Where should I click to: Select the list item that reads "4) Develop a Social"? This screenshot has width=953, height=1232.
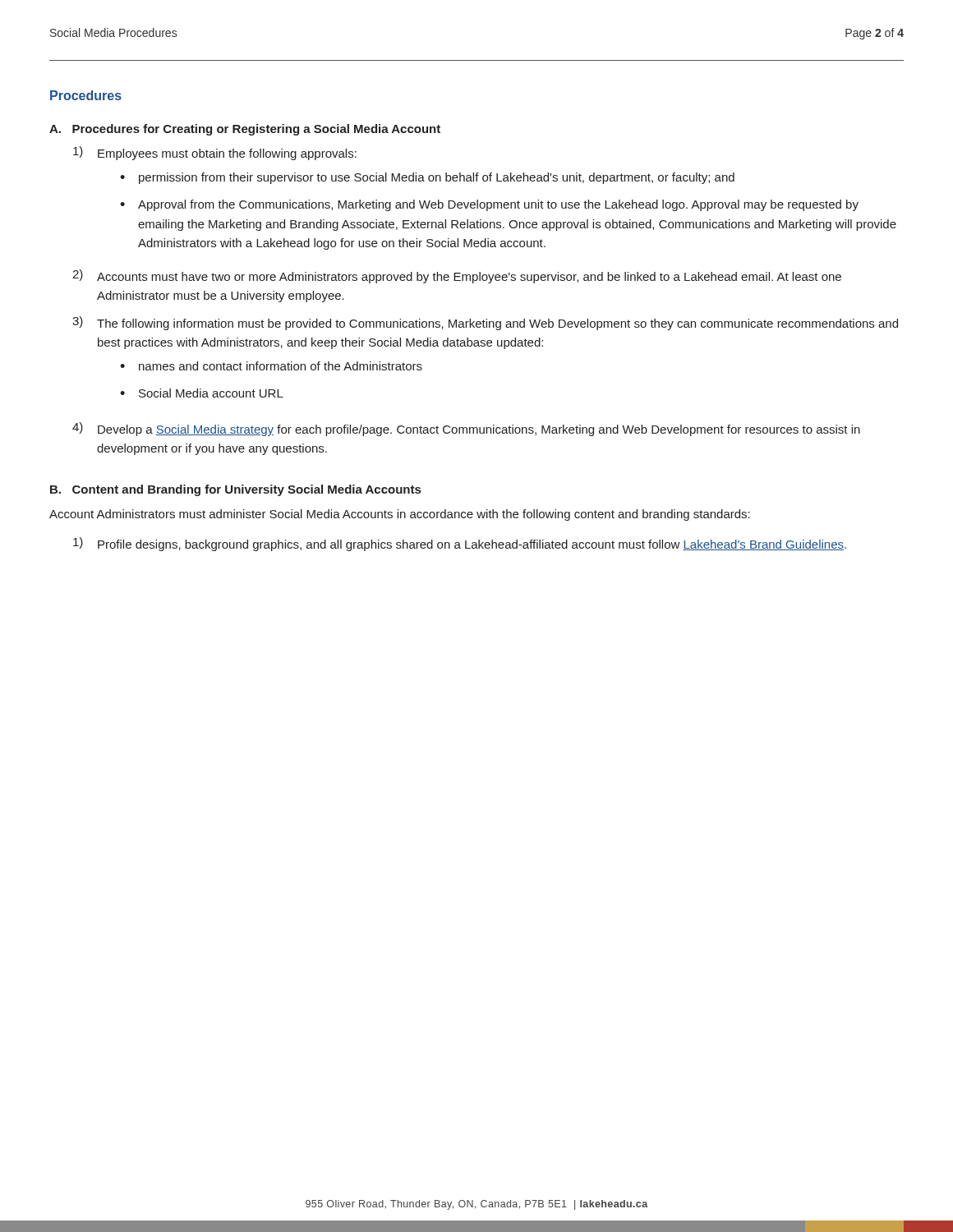click(488, 438)
